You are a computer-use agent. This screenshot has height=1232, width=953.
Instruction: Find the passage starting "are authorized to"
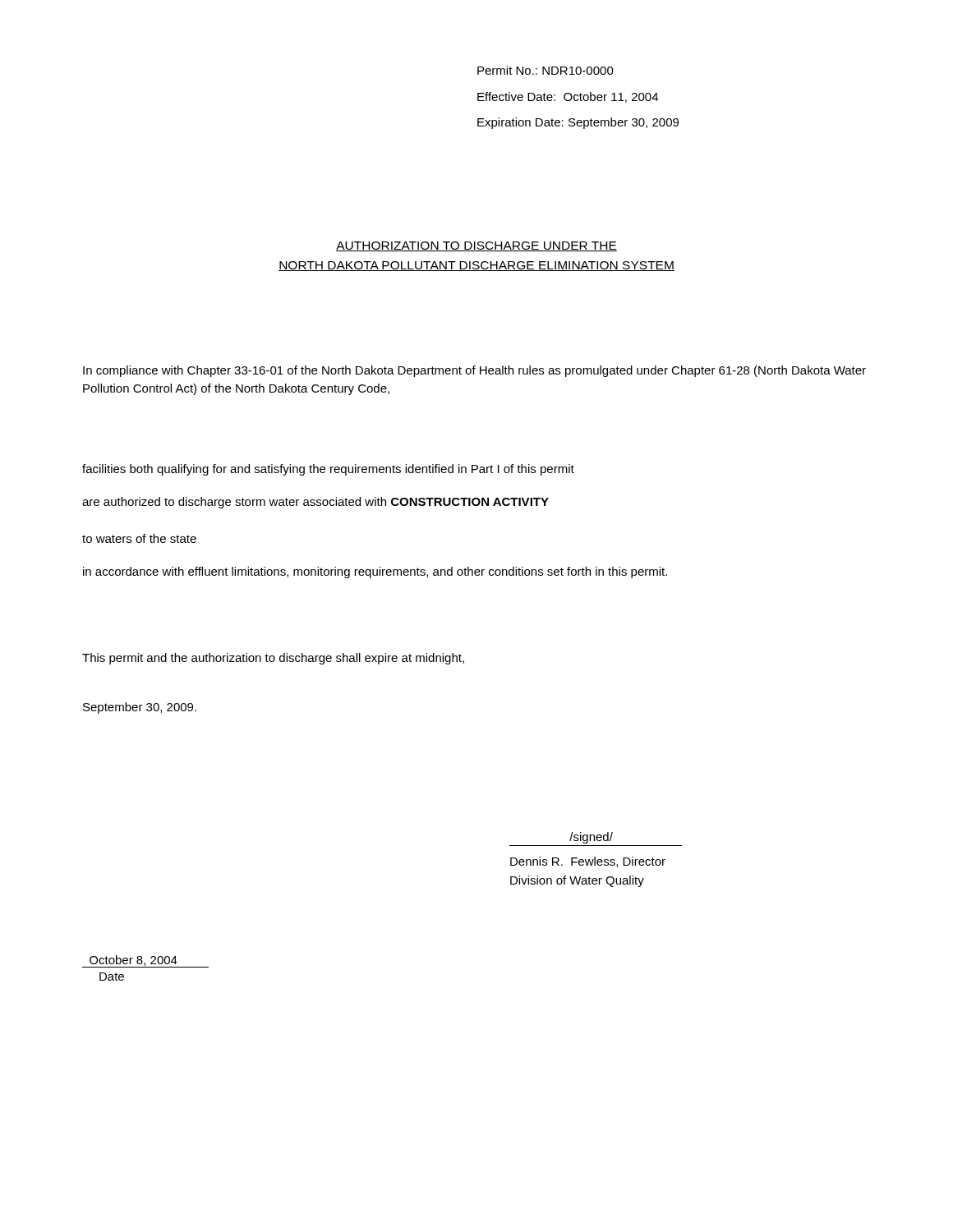(x=315, y=501)
